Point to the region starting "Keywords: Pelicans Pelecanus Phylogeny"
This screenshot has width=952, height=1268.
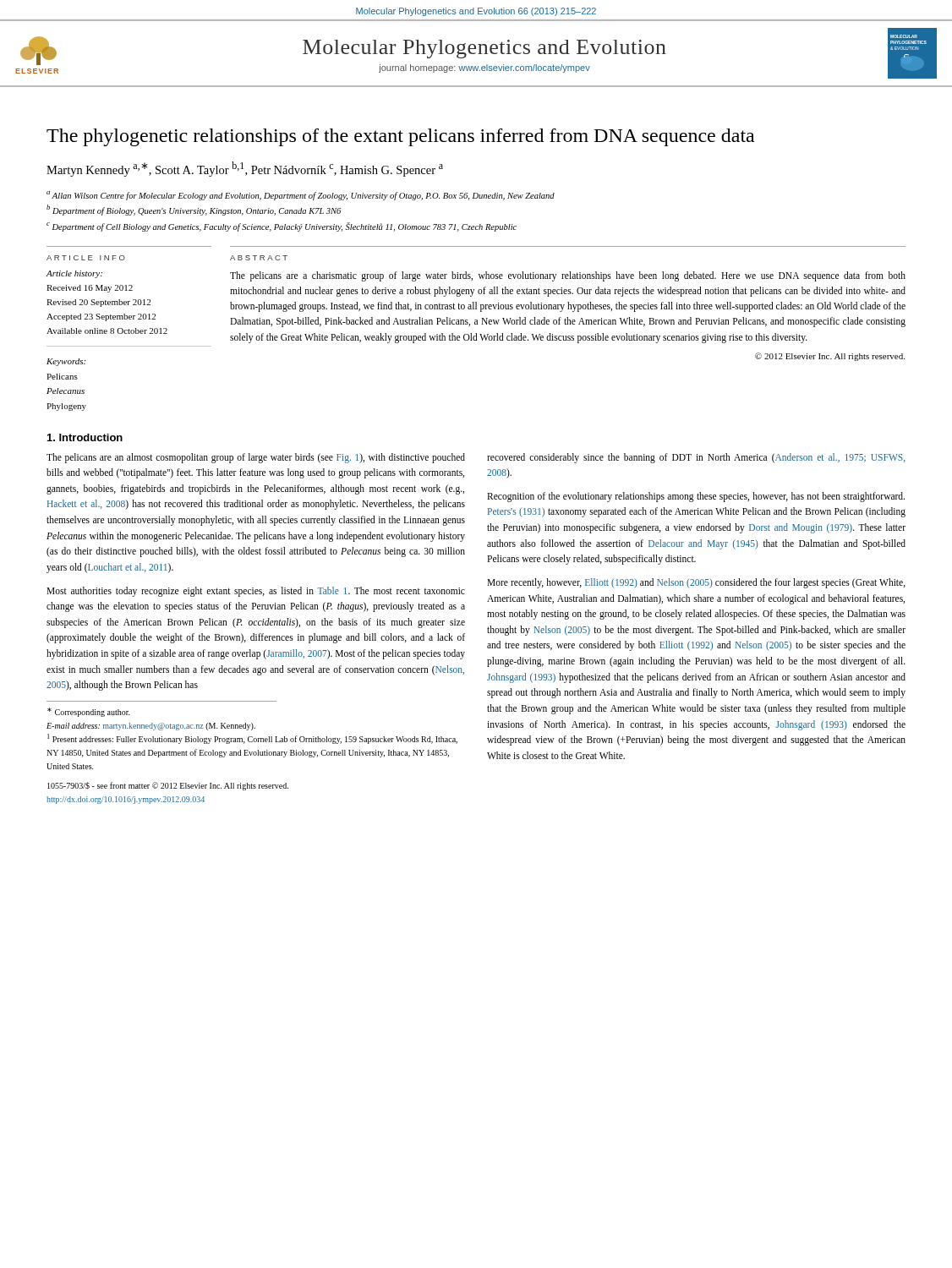click(x=66, y=362)
